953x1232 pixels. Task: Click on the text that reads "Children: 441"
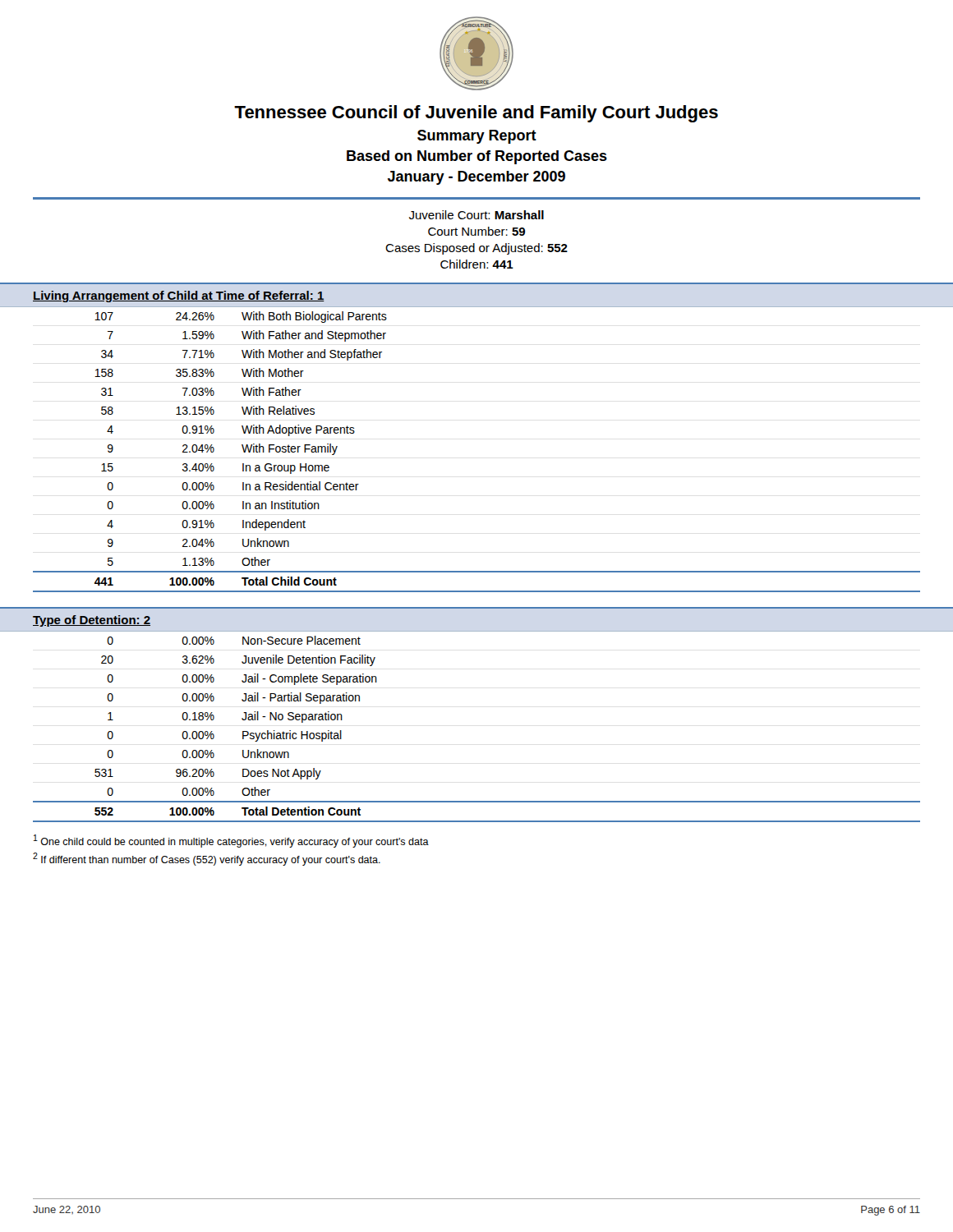click(x=476, y=264)
